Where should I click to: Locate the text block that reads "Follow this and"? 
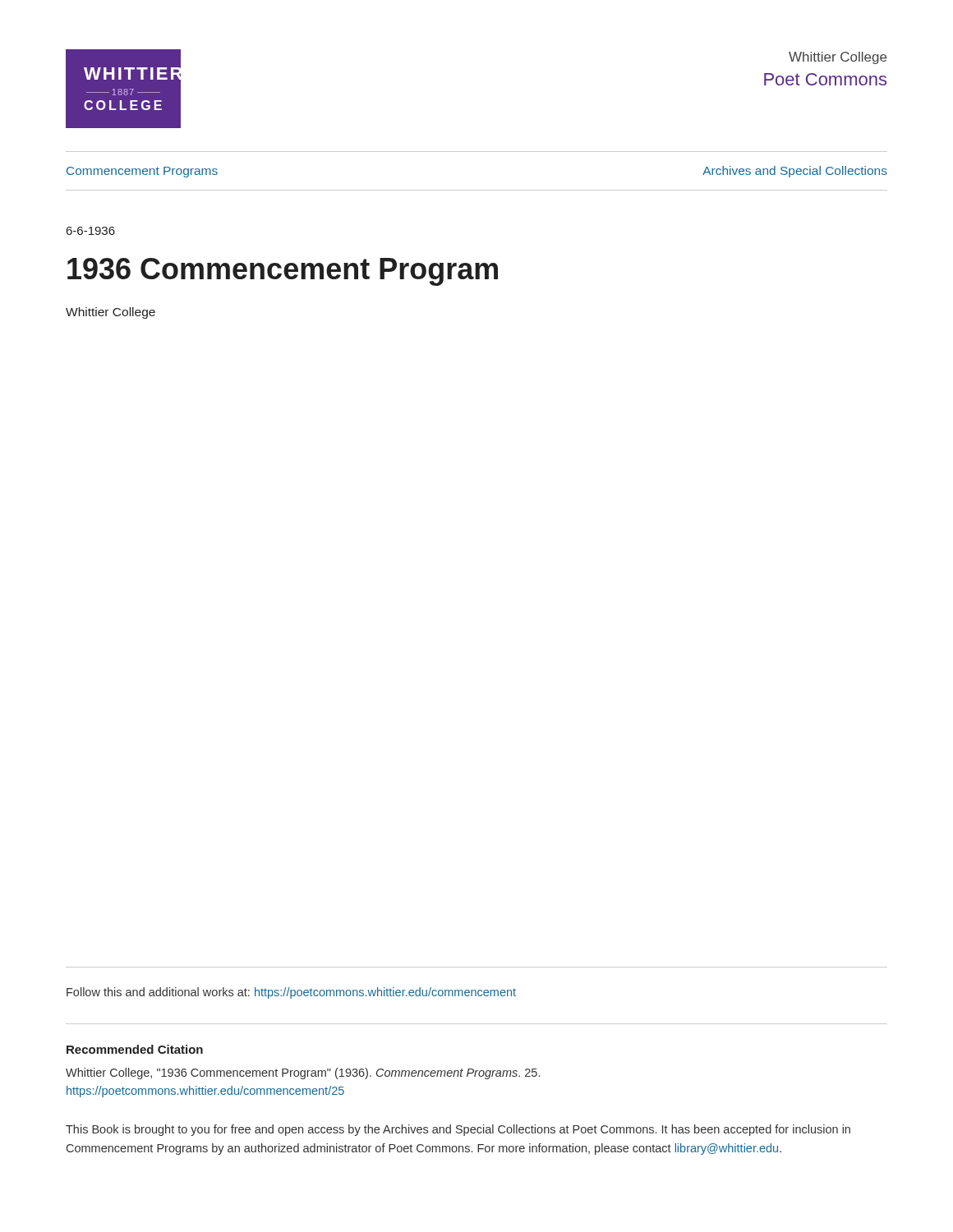[x=291, y=992]
